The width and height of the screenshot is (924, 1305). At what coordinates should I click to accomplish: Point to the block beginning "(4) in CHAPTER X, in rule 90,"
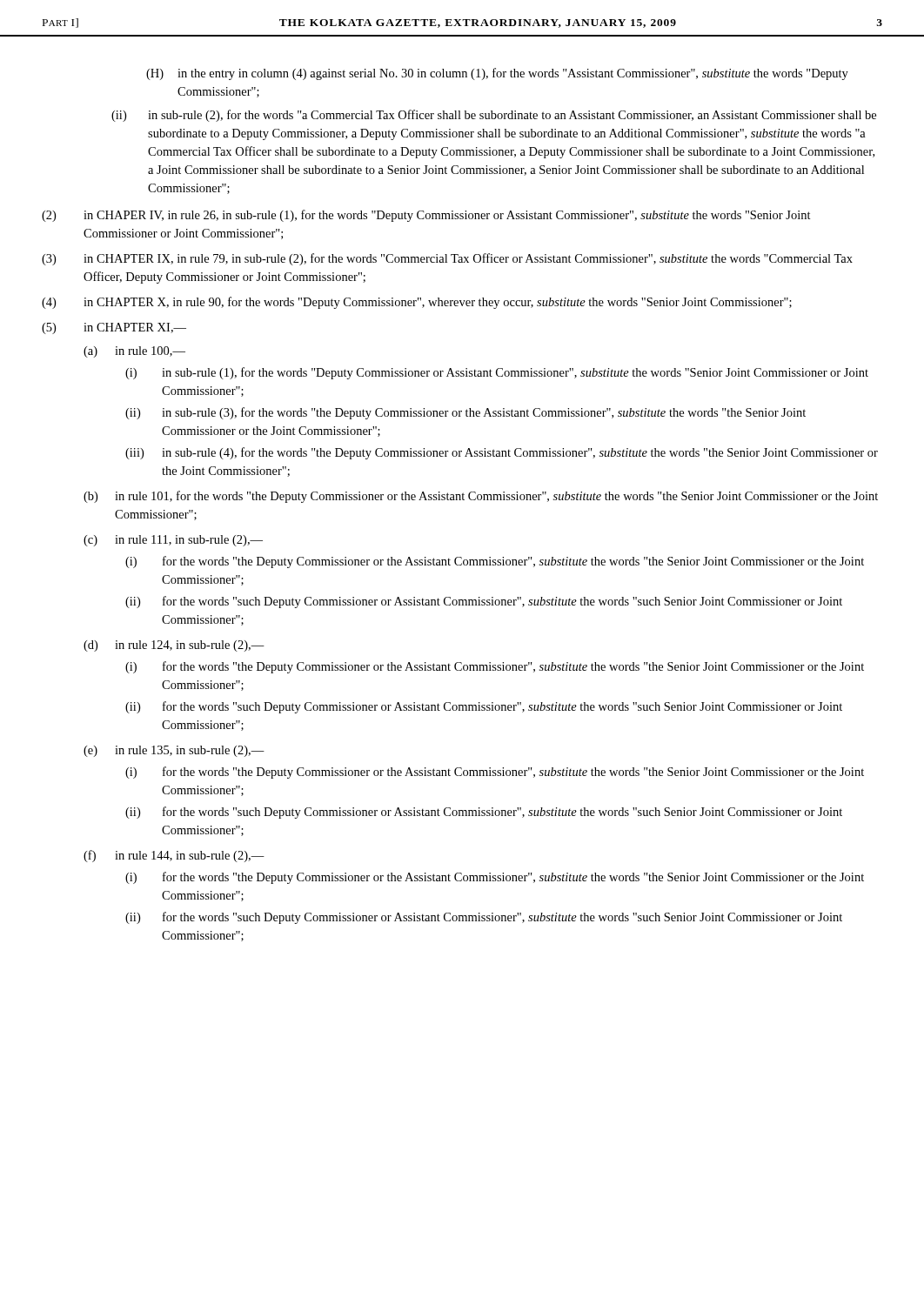click(462, 302)
